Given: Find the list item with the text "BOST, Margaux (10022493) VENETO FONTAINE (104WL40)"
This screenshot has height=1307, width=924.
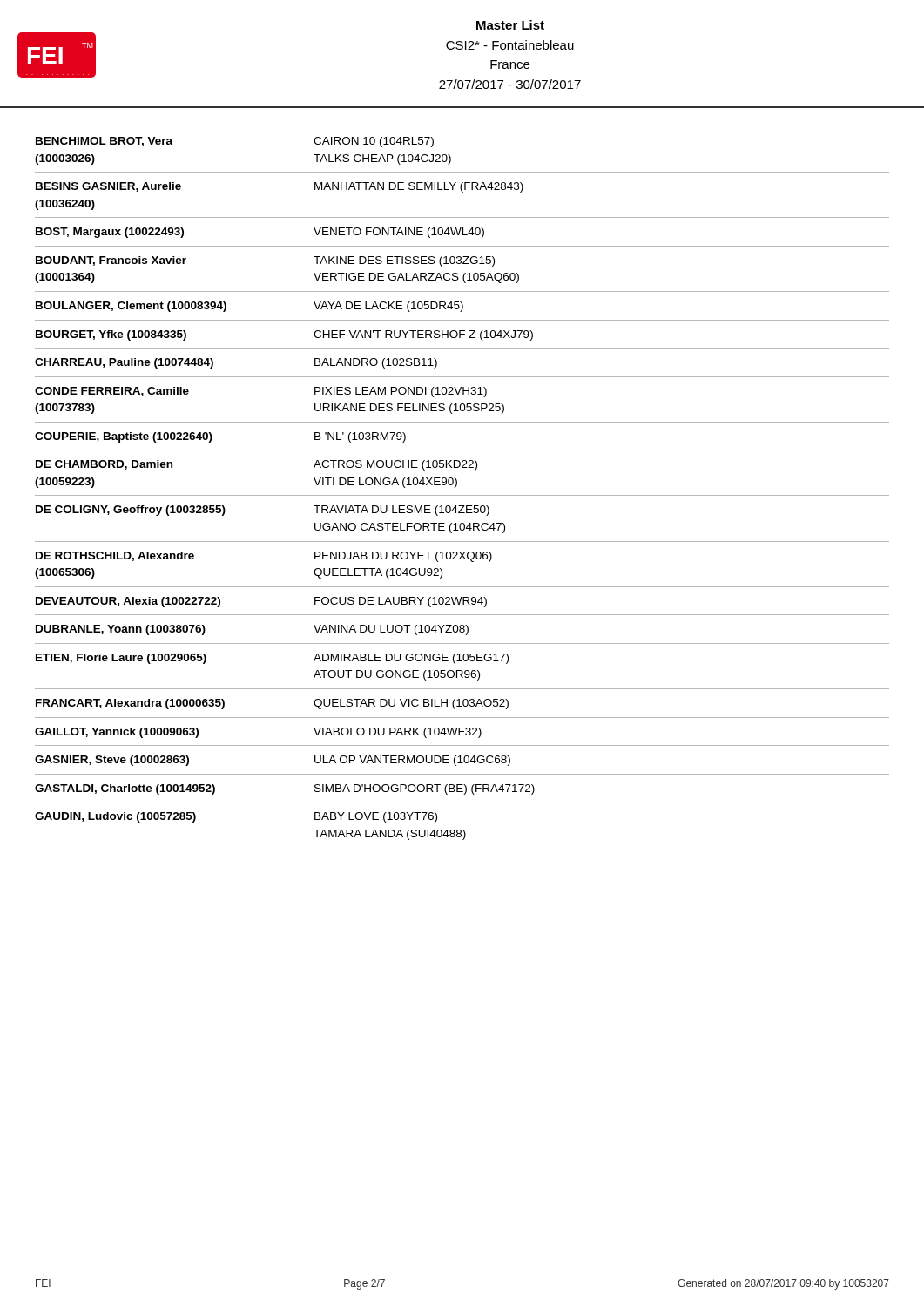Looking at the screenshot, I should pos(462,232).
